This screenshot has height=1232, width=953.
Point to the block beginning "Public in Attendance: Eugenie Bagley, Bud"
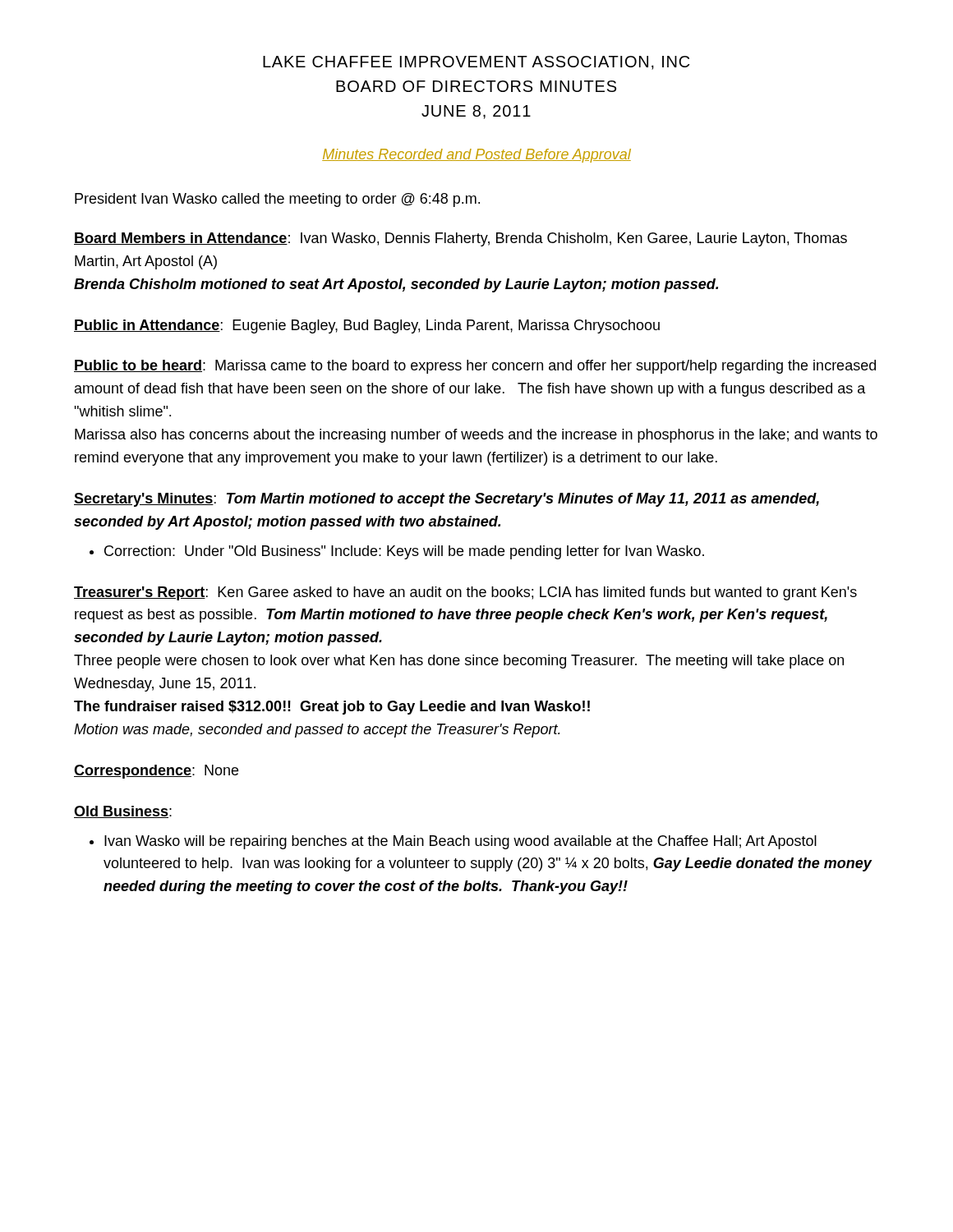click(367, 325)
